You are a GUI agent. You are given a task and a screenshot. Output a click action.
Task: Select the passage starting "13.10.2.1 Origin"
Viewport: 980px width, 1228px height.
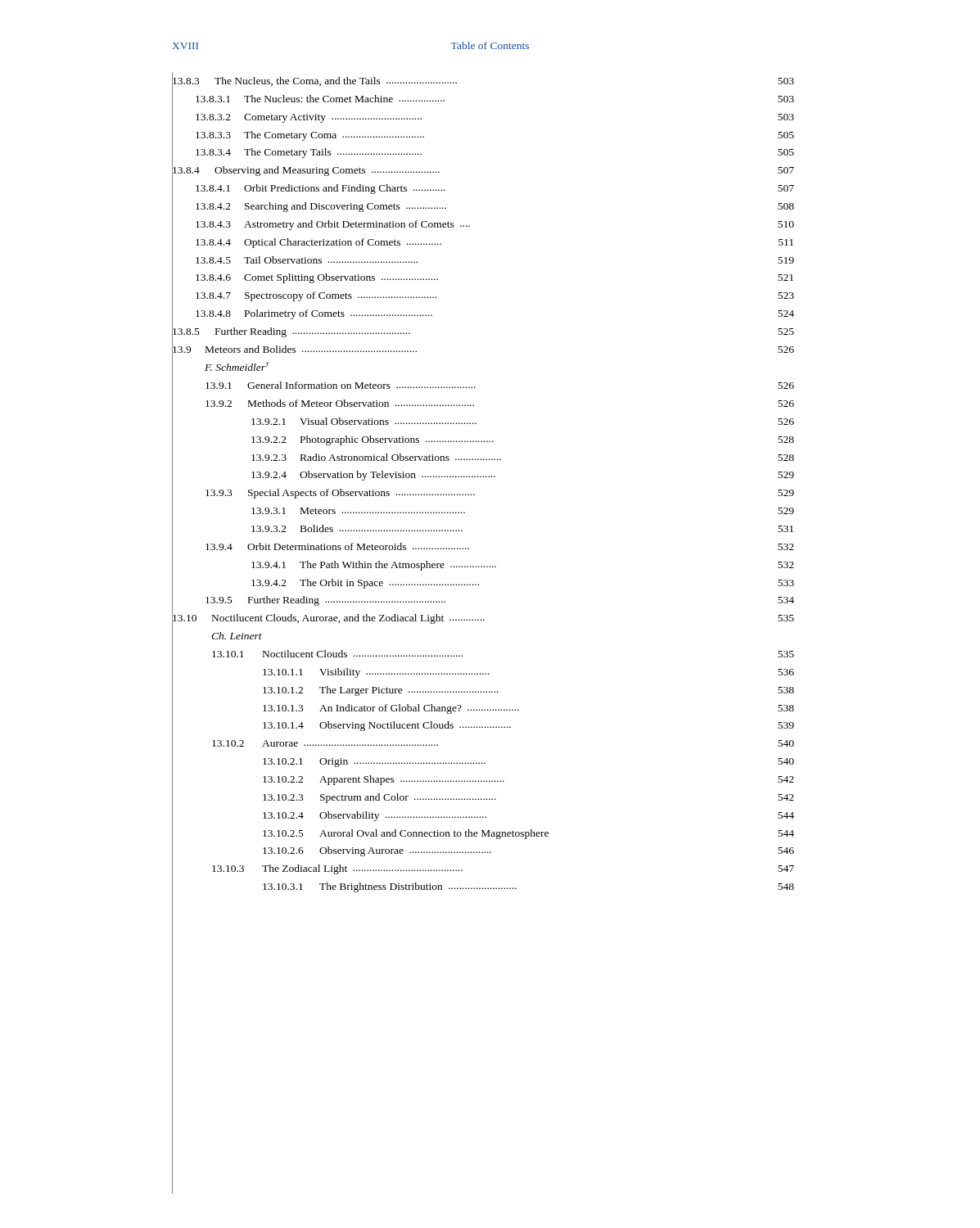(x=283, y=763)
